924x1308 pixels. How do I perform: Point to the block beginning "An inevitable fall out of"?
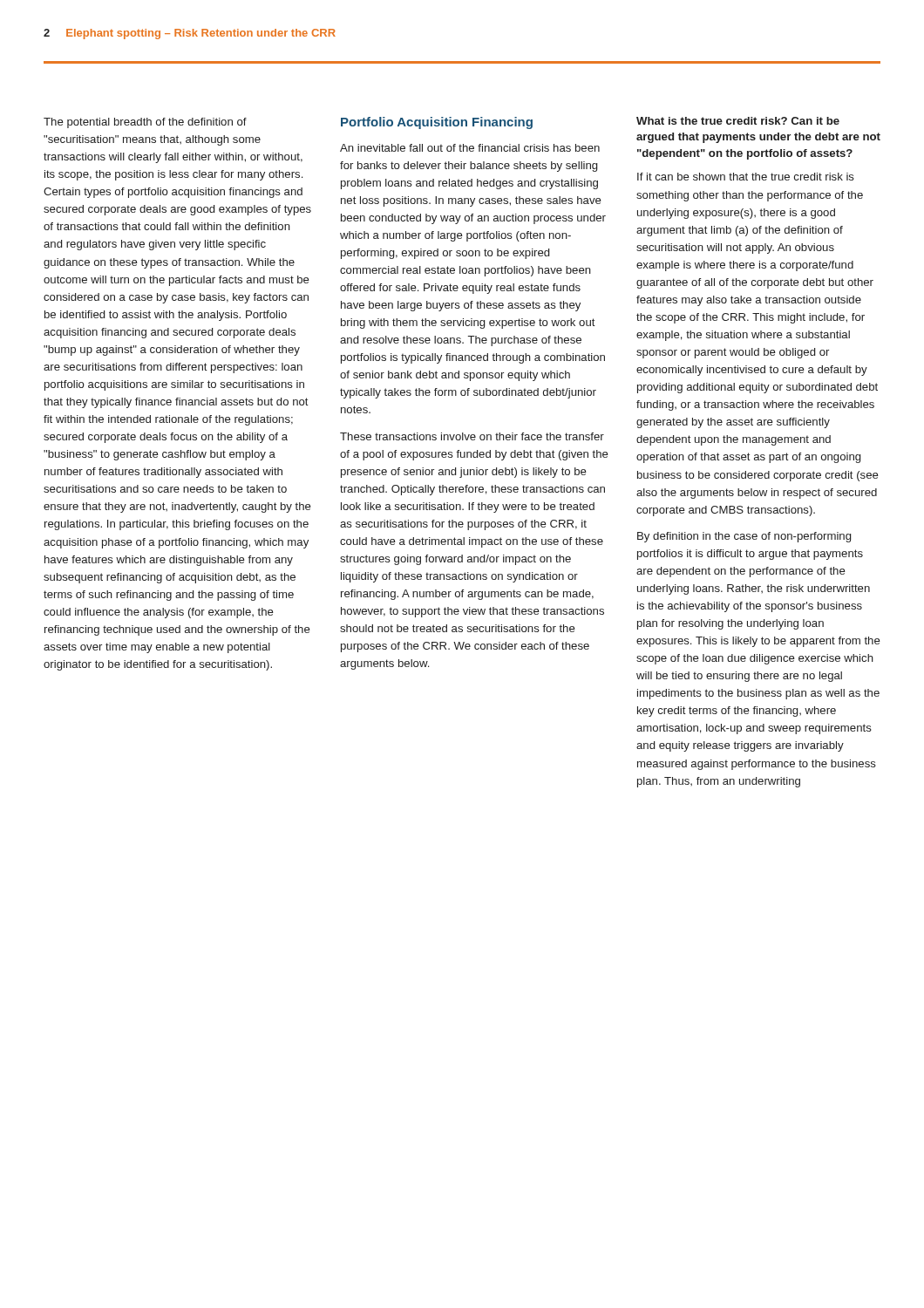(x=474, y=406)
